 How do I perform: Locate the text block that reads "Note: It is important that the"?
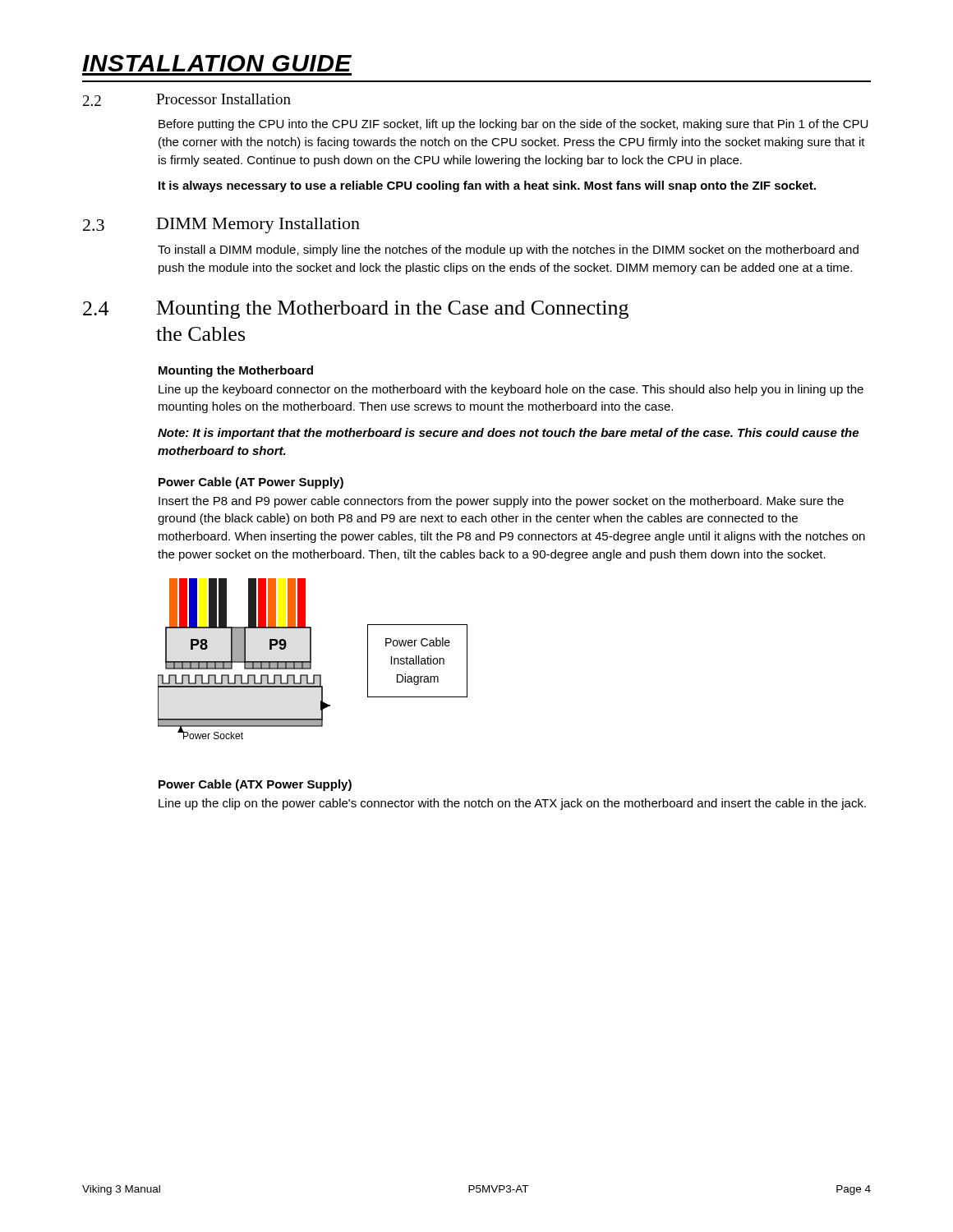click(508, 441)
